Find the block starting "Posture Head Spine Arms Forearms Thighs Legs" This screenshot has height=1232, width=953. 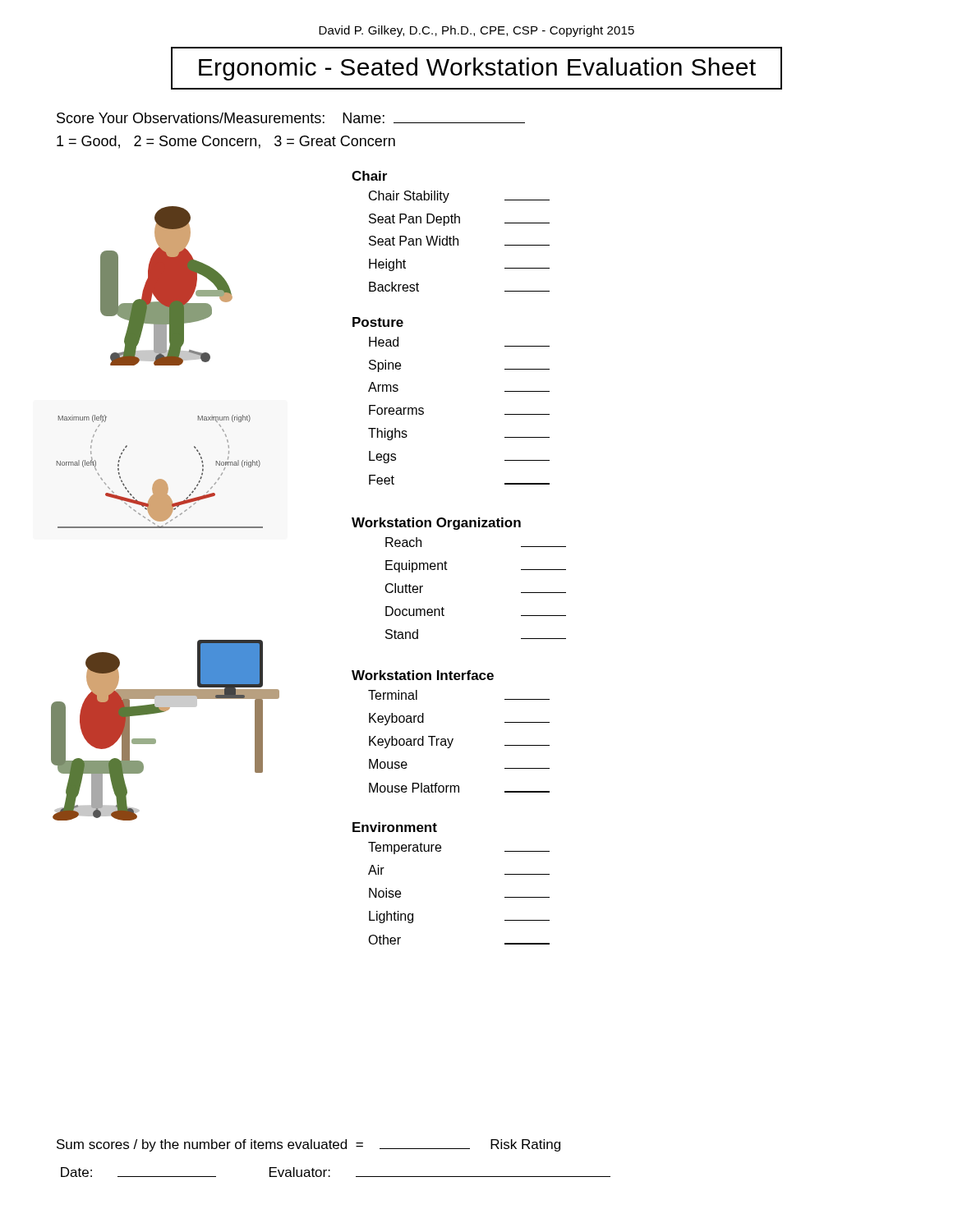[x=378, y=322]
